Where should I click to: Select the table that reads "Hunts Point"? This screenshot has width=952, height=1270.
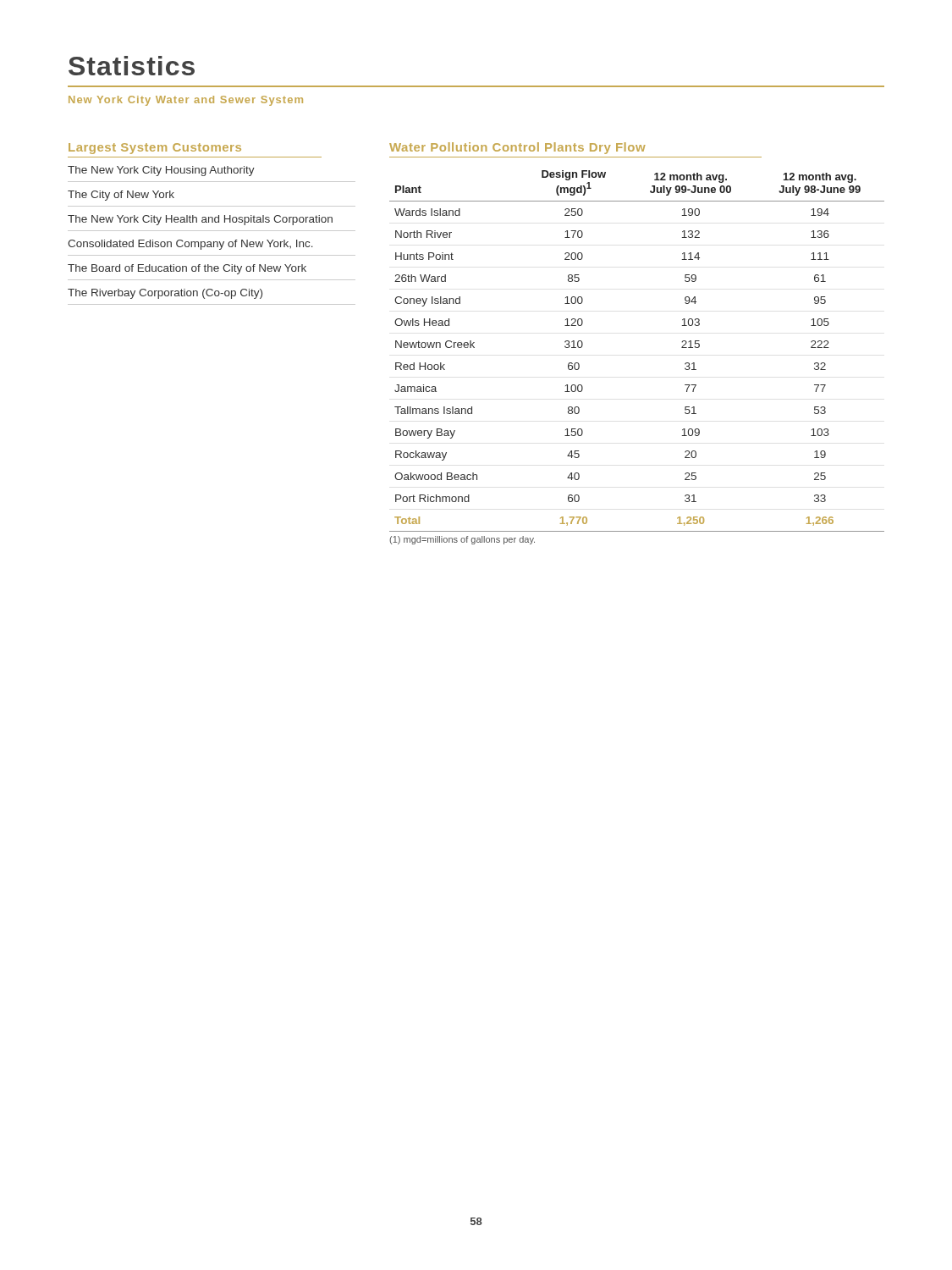[x=637, y=348]
